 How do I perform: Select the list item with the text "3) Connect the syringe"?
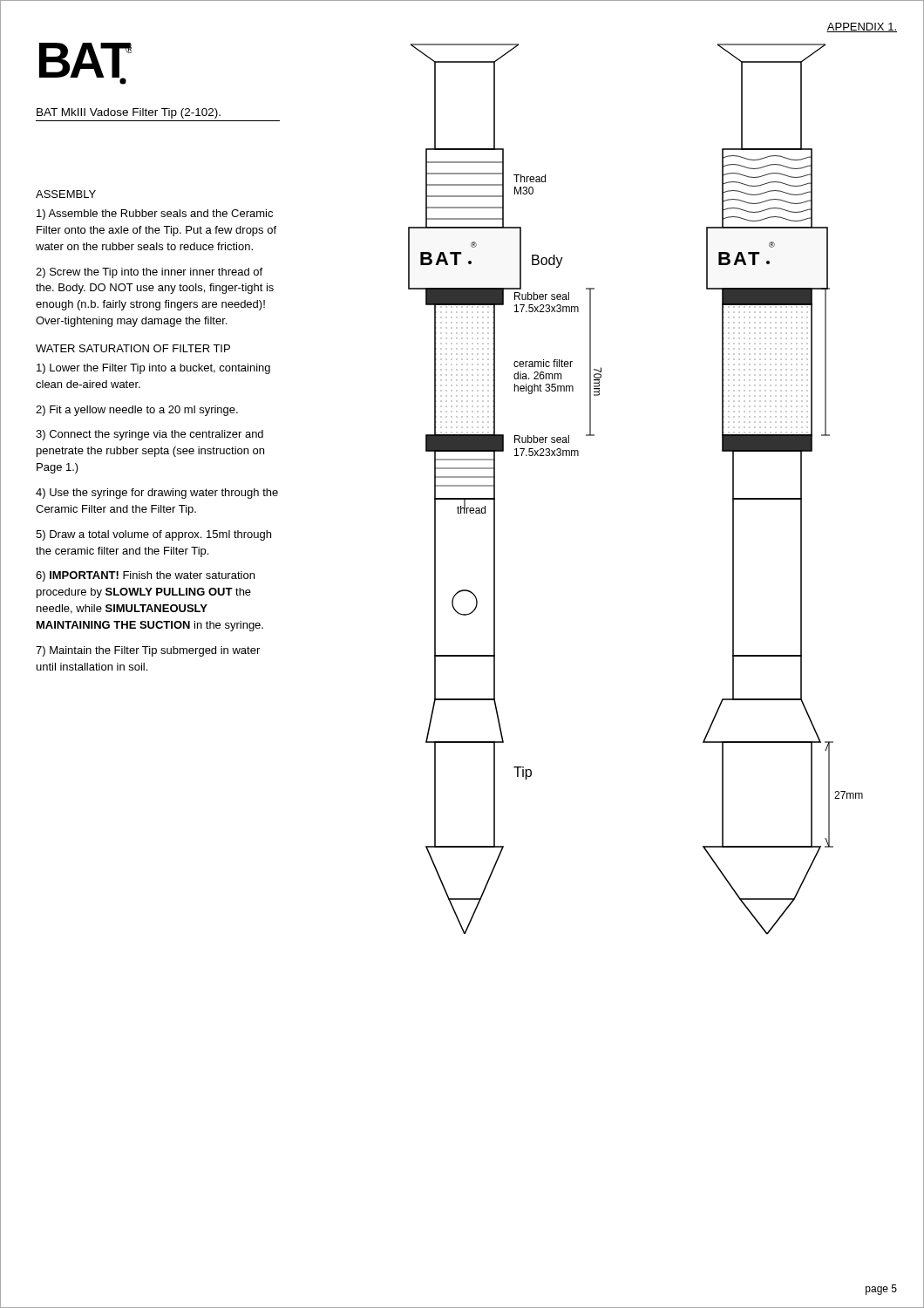pyautogui.click(x=150, y=451)
